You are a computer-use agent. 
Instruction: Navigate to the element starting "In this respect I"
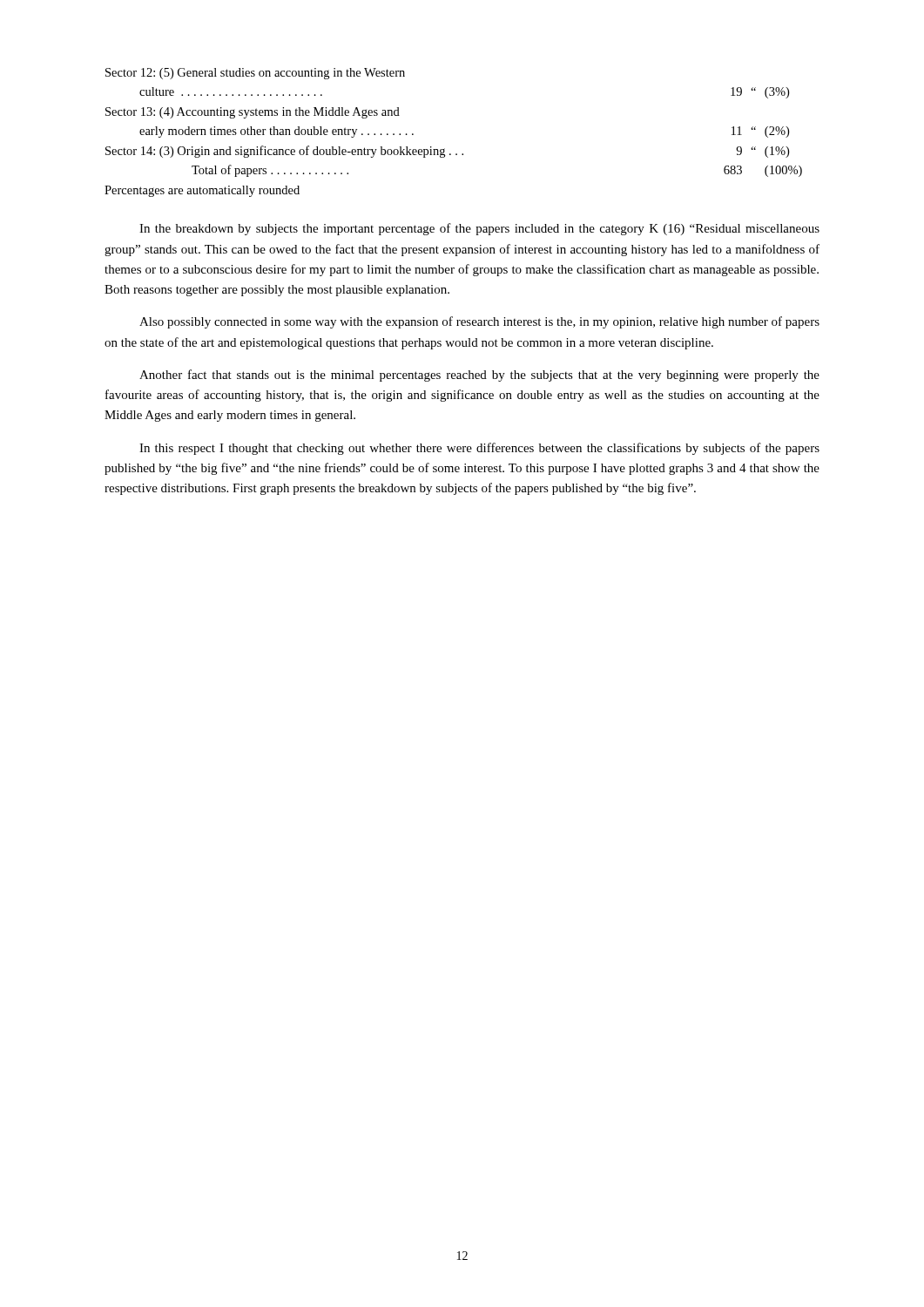tap(462, 468)
